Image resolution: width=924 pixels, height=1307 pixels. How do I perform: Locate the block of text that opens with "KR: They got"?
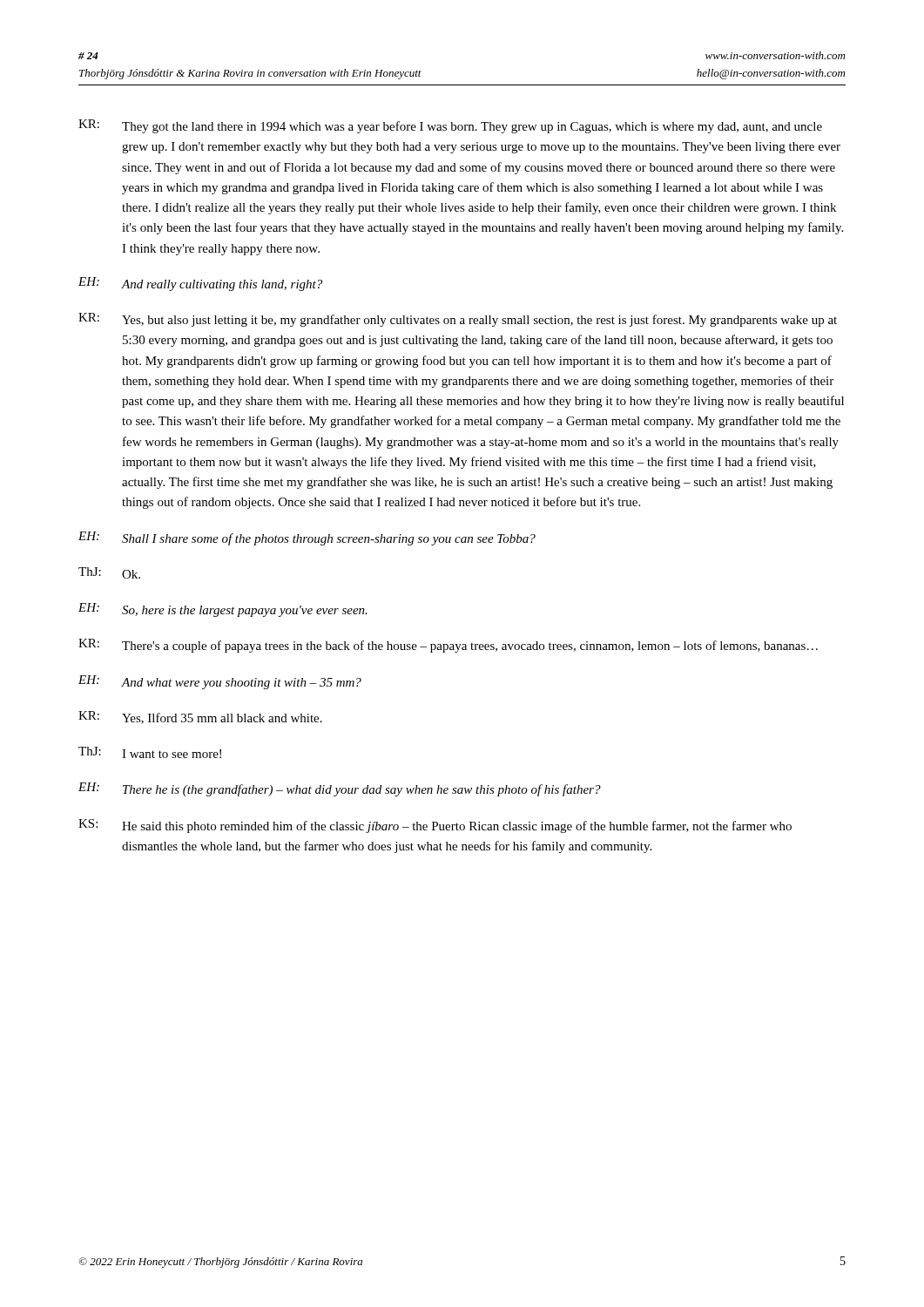pos(462,188)
